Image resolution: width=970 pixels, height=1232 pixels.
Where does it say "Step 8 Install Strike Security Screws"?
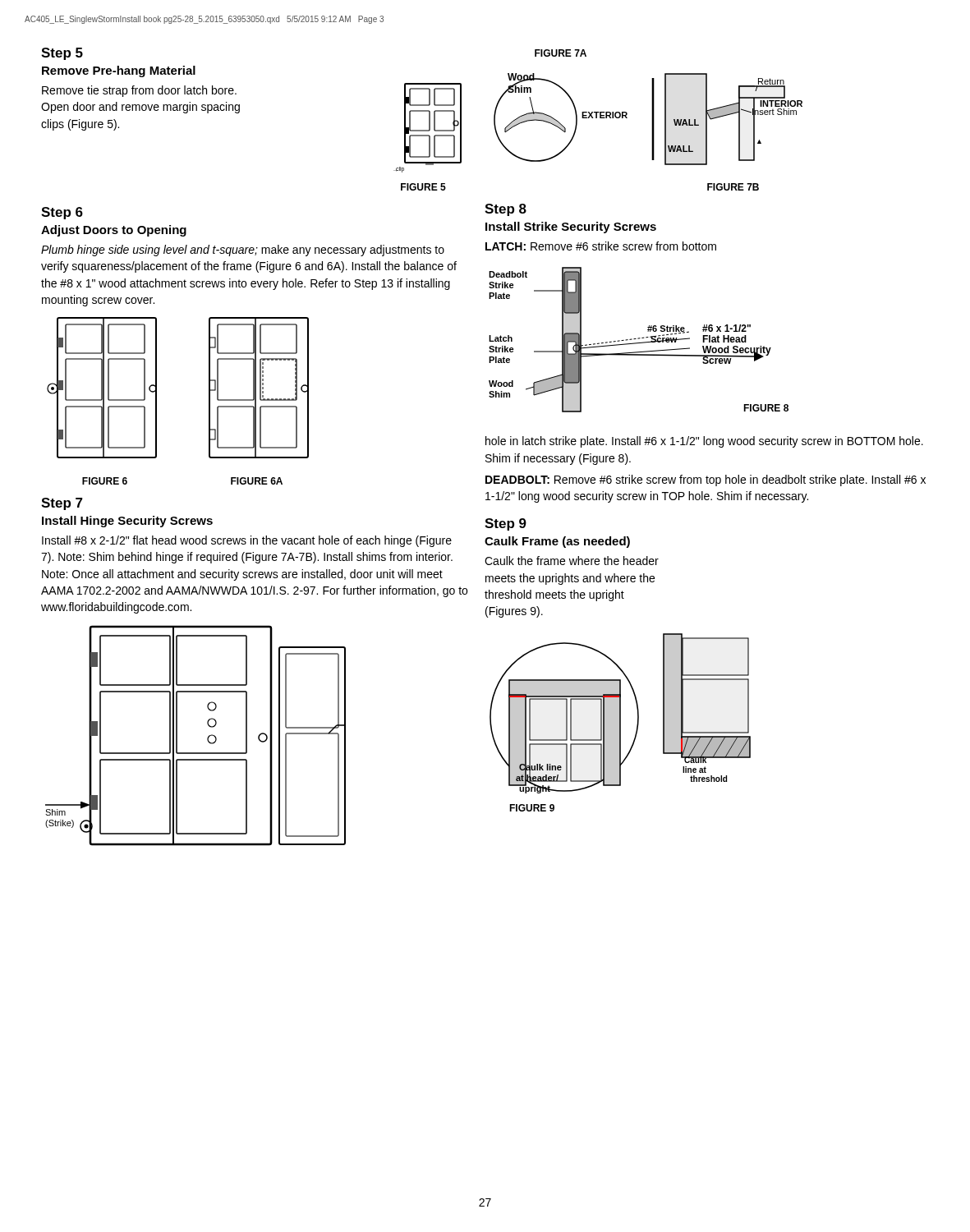tap(506, 210)
